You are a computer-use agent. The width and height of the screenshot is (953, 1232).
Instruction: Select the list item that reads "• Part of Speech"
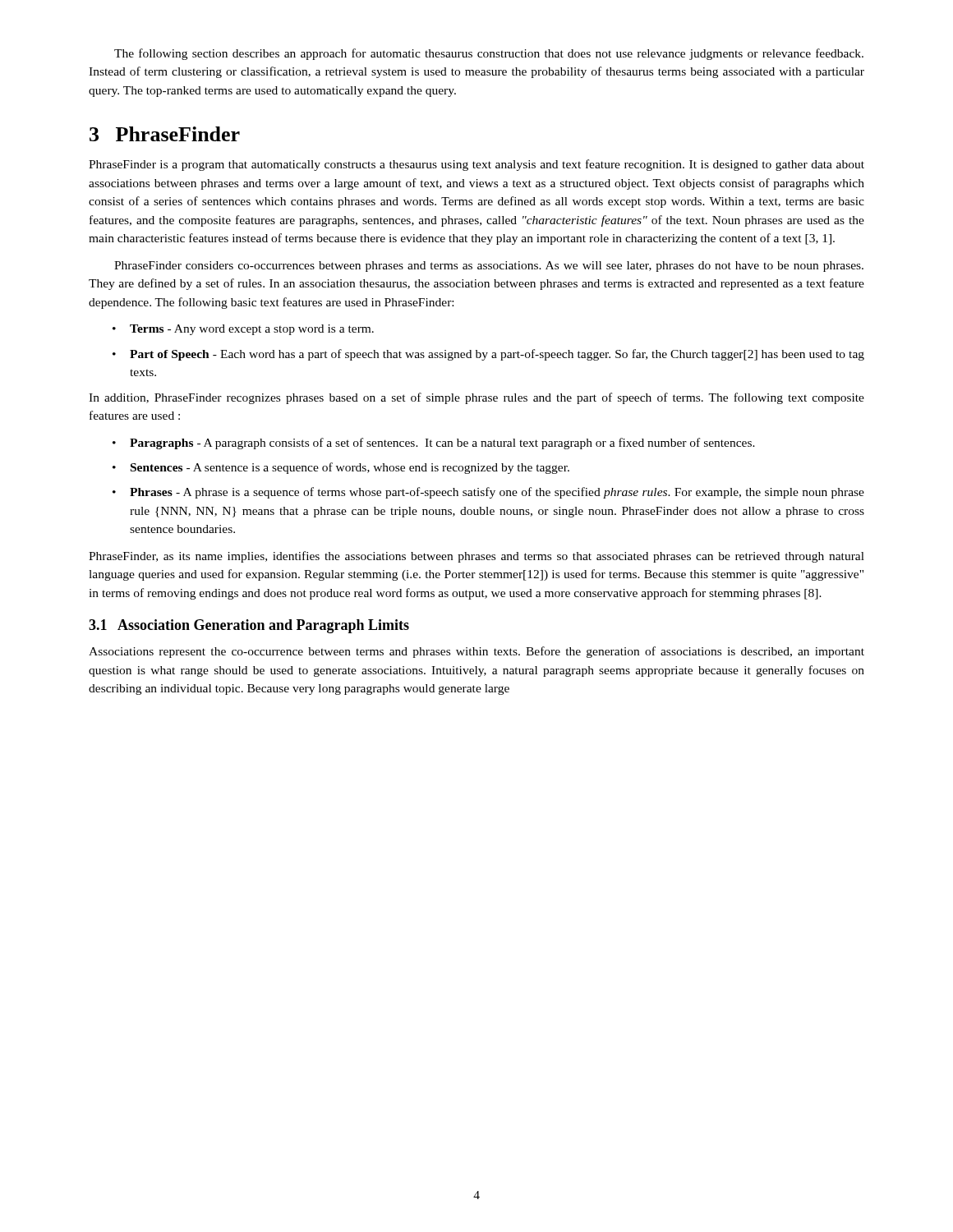(x=488, y=363)
